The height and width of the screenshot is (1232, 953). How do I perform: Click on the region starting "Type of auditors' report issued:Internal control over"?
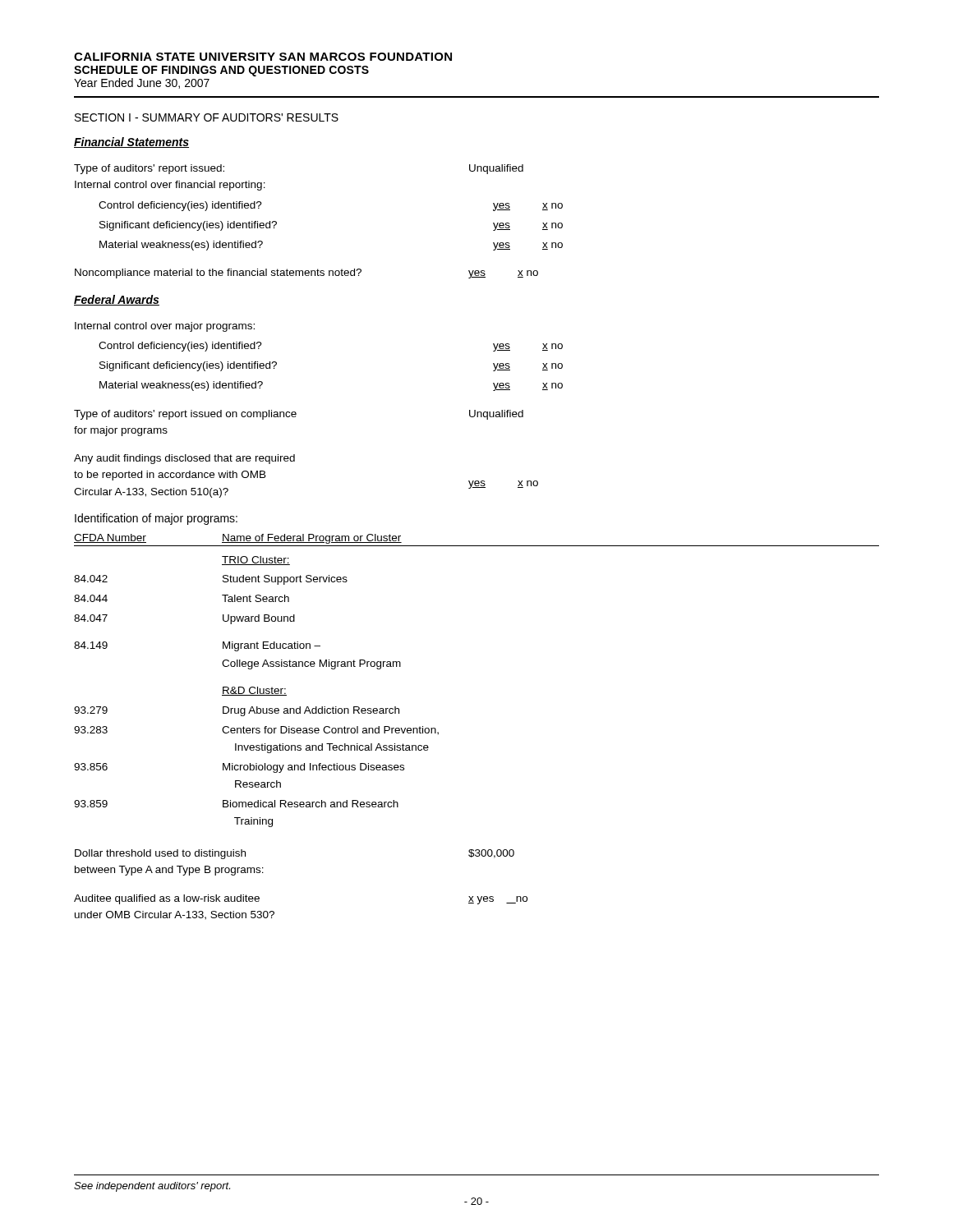click(151, 169)
